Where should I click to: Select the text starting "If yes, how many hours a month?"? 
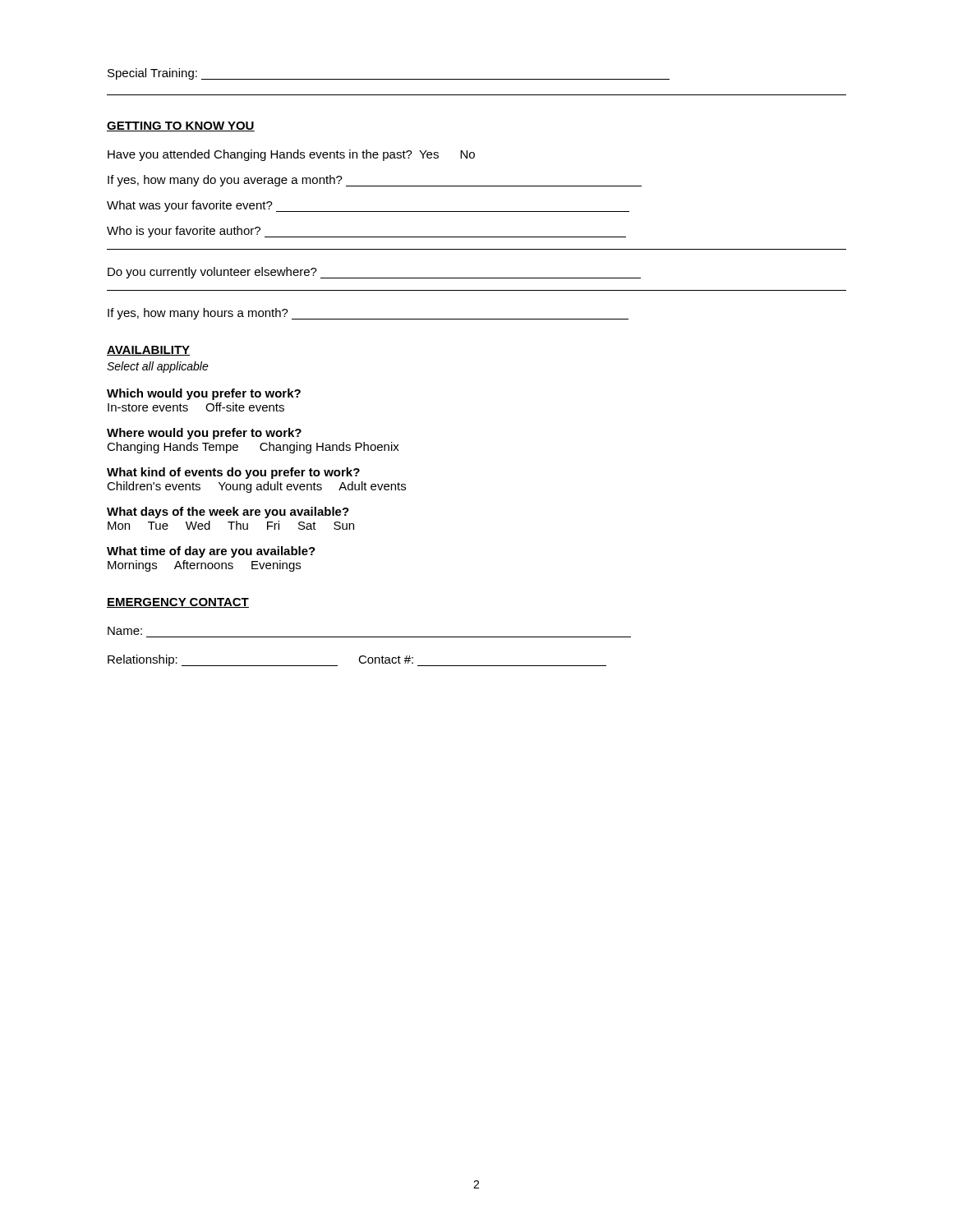pyautogui.click(x=368, y=312)
